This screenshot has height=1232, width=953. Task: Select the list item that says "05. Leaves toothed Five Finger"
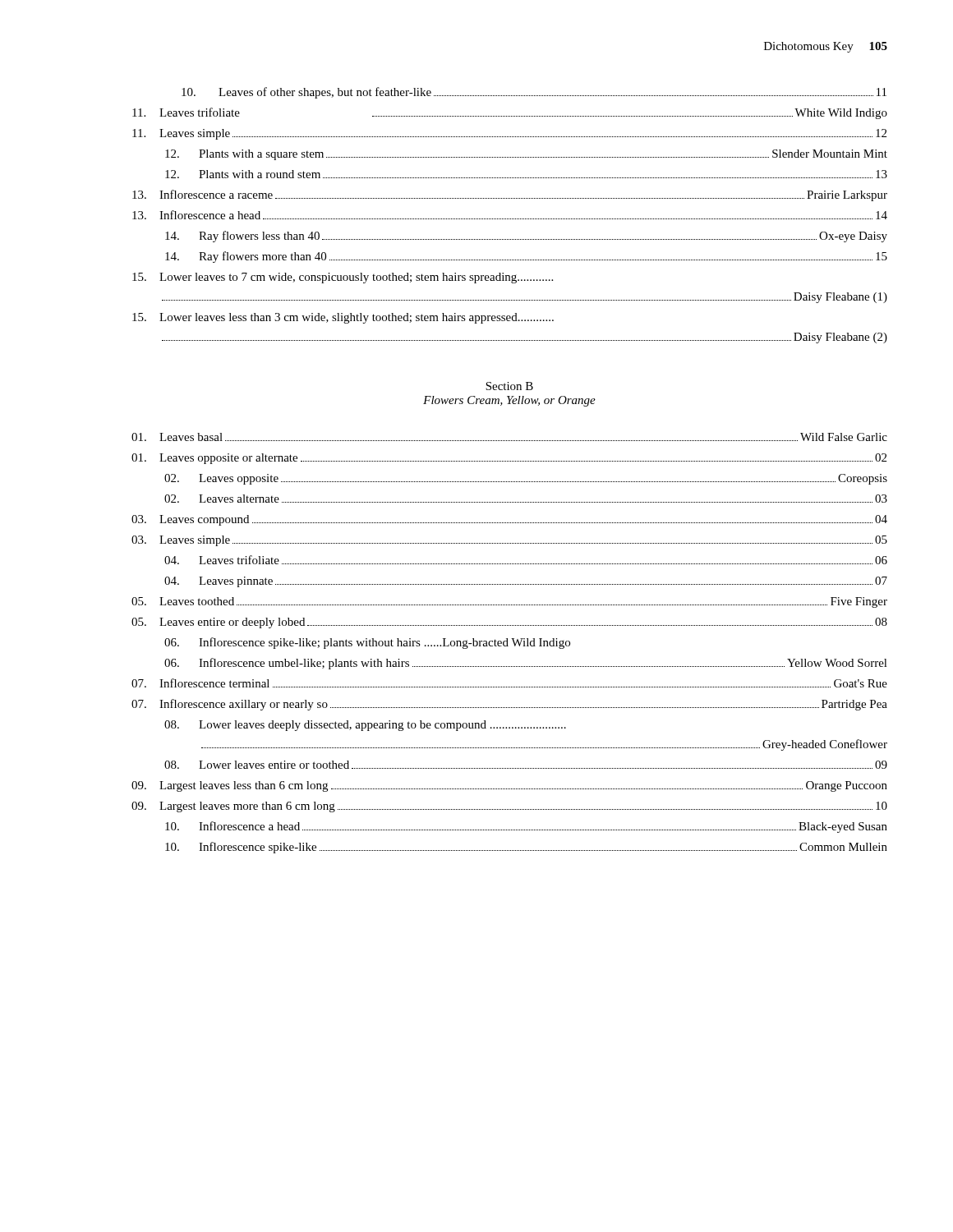(x=509, y=601)
